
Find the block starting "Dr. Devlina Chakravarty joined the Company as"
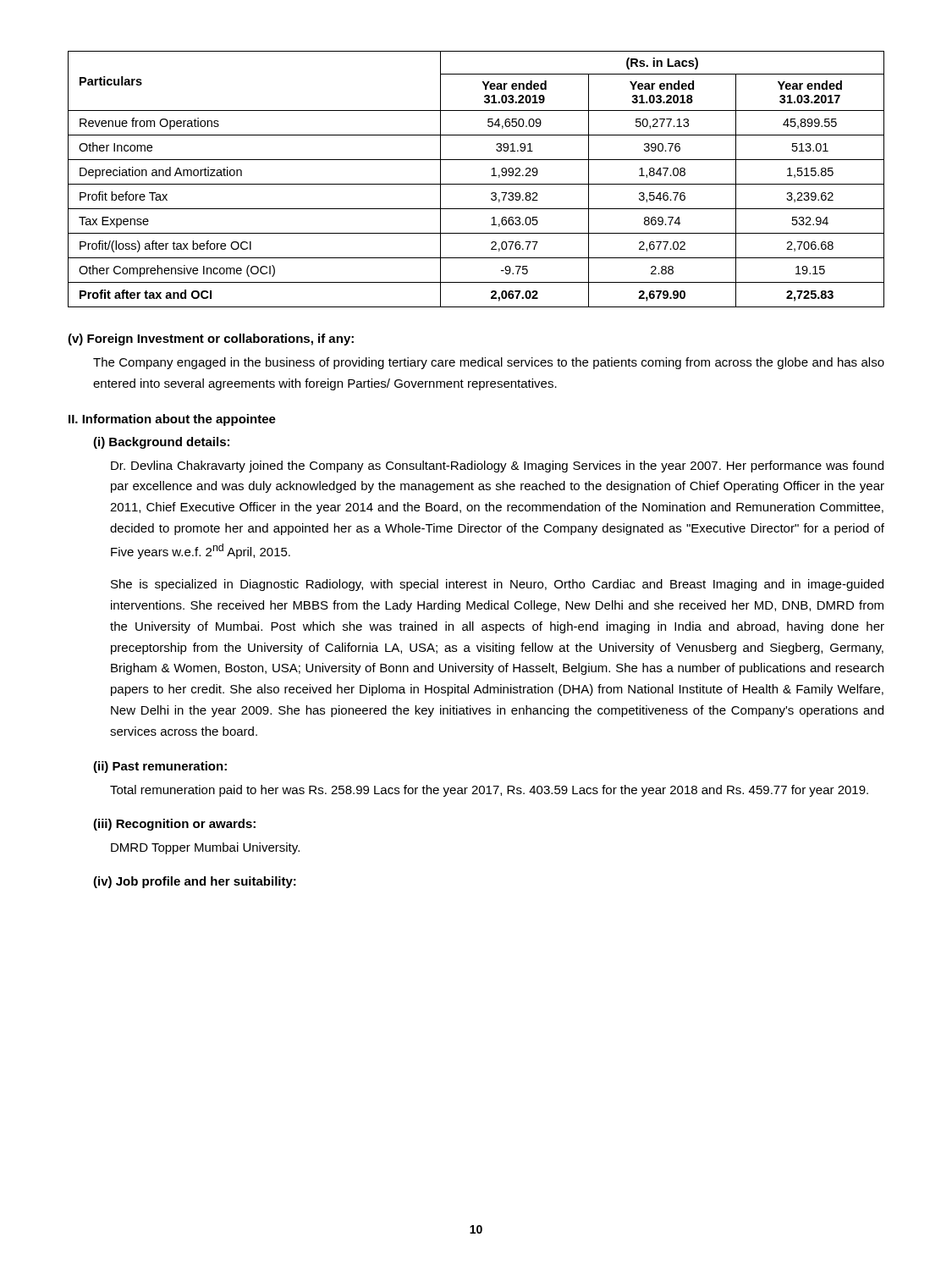pos(497,508)
